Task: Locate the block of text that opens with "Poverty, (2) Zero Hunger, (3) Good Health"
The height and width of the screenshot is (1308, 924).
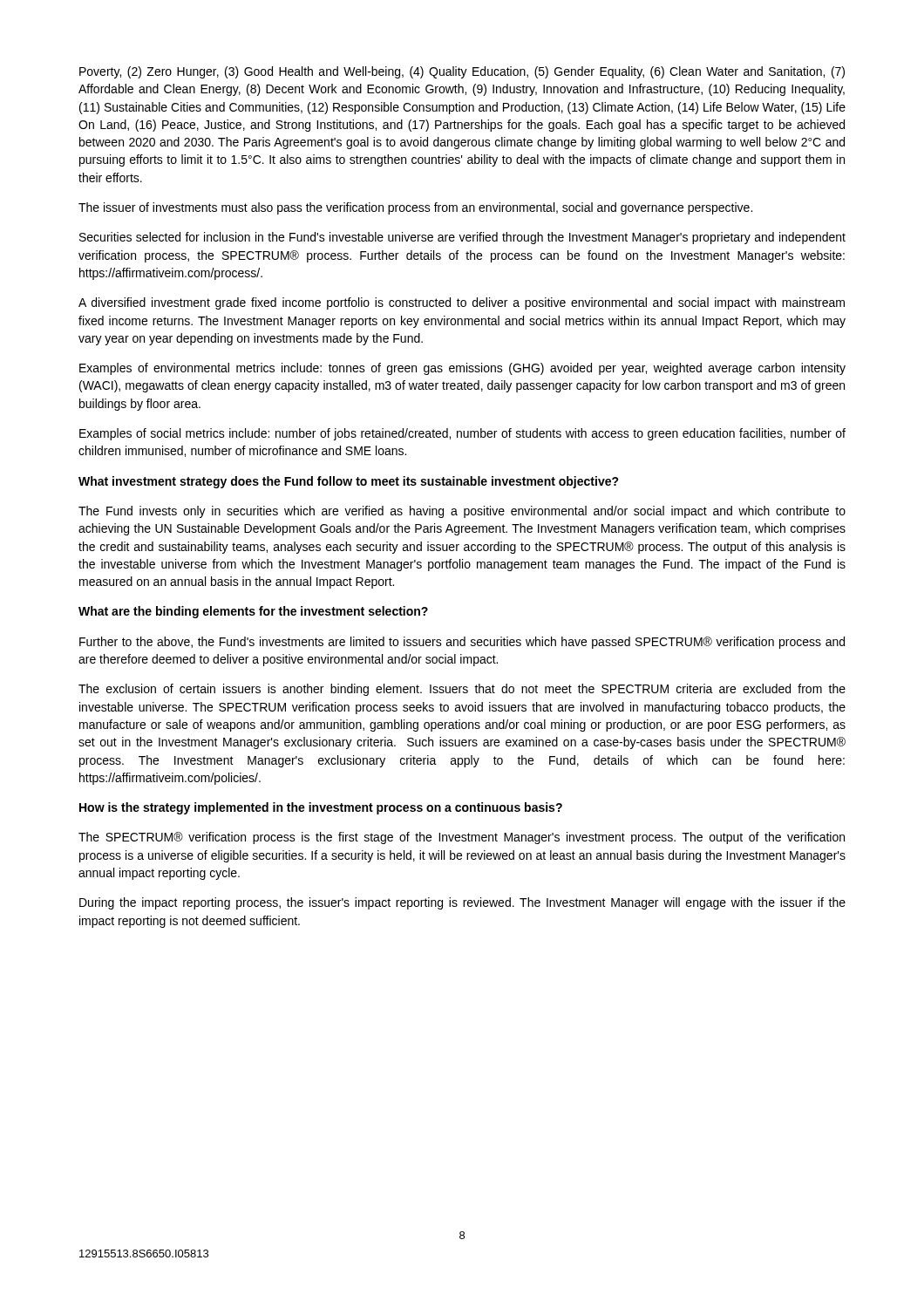Action: point(462,125)
